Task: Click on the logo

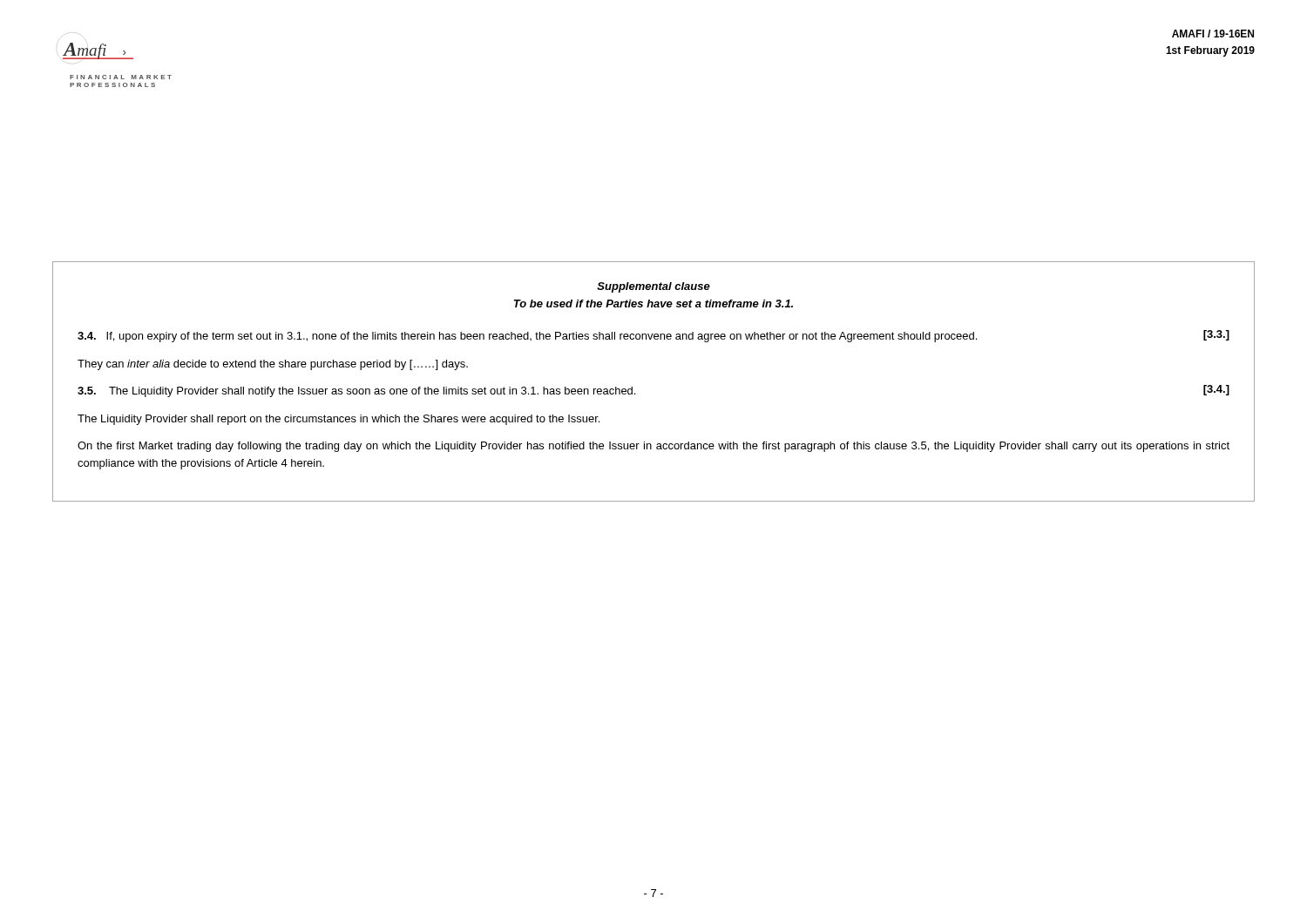Action: coord(113,57)
